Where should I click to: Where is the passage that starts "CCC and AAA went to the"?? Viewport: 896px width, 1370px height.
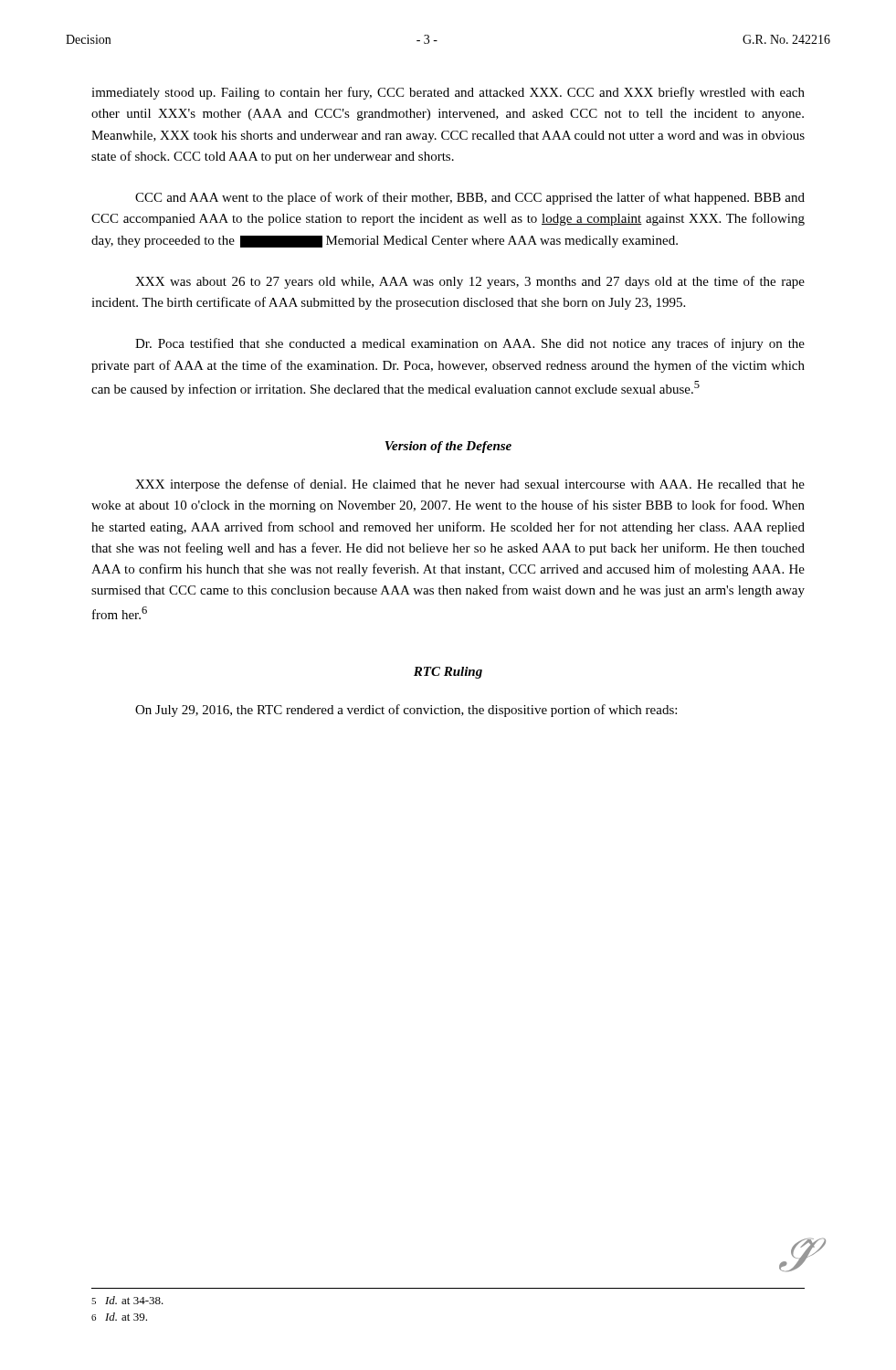click(x=448, y=219)
